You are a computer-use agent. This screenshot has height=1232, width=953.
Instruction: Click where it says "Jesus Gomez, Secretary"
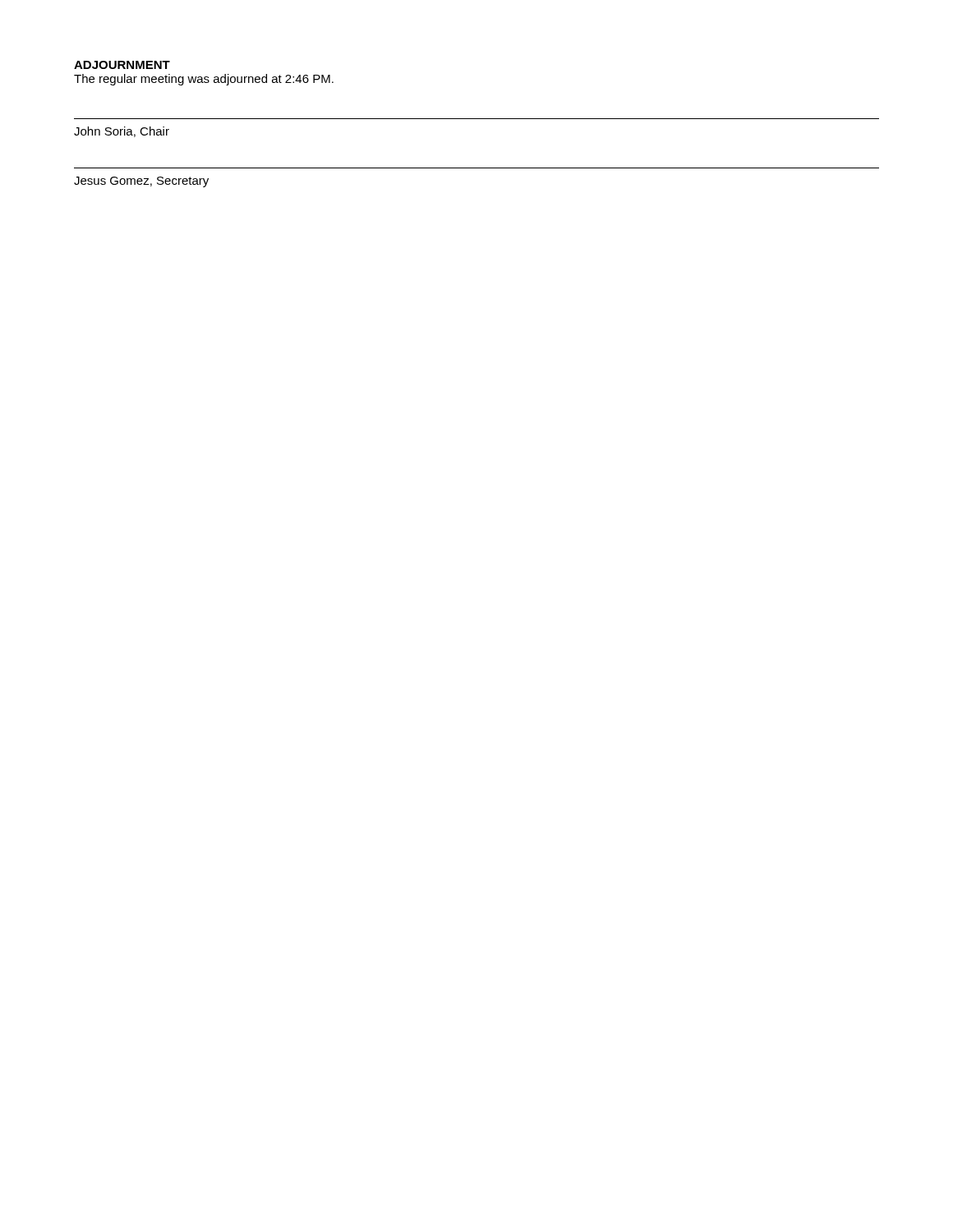coord(476,177)
